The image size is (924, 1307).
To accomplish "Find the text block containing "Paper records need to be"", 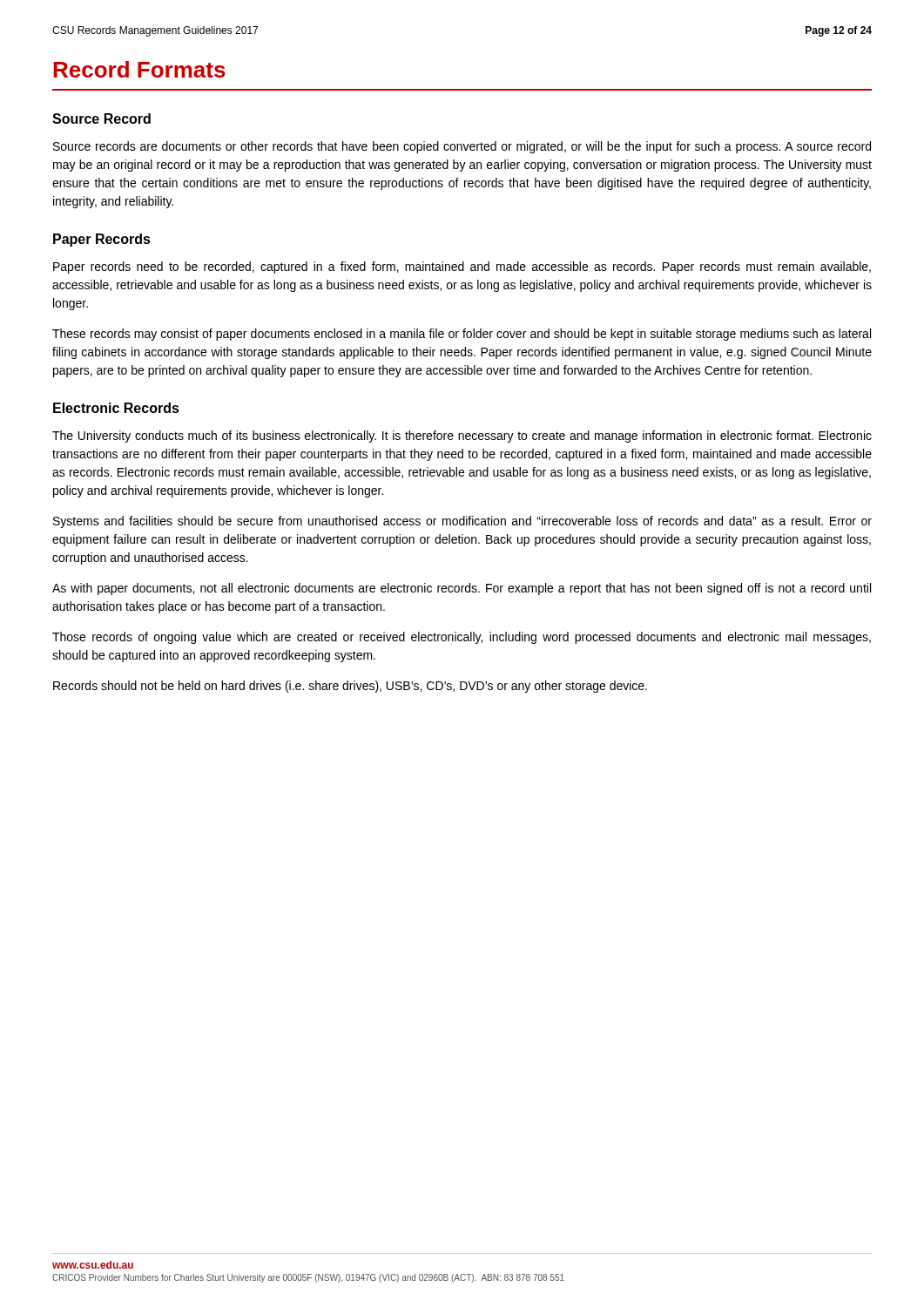I will [462, 285].
